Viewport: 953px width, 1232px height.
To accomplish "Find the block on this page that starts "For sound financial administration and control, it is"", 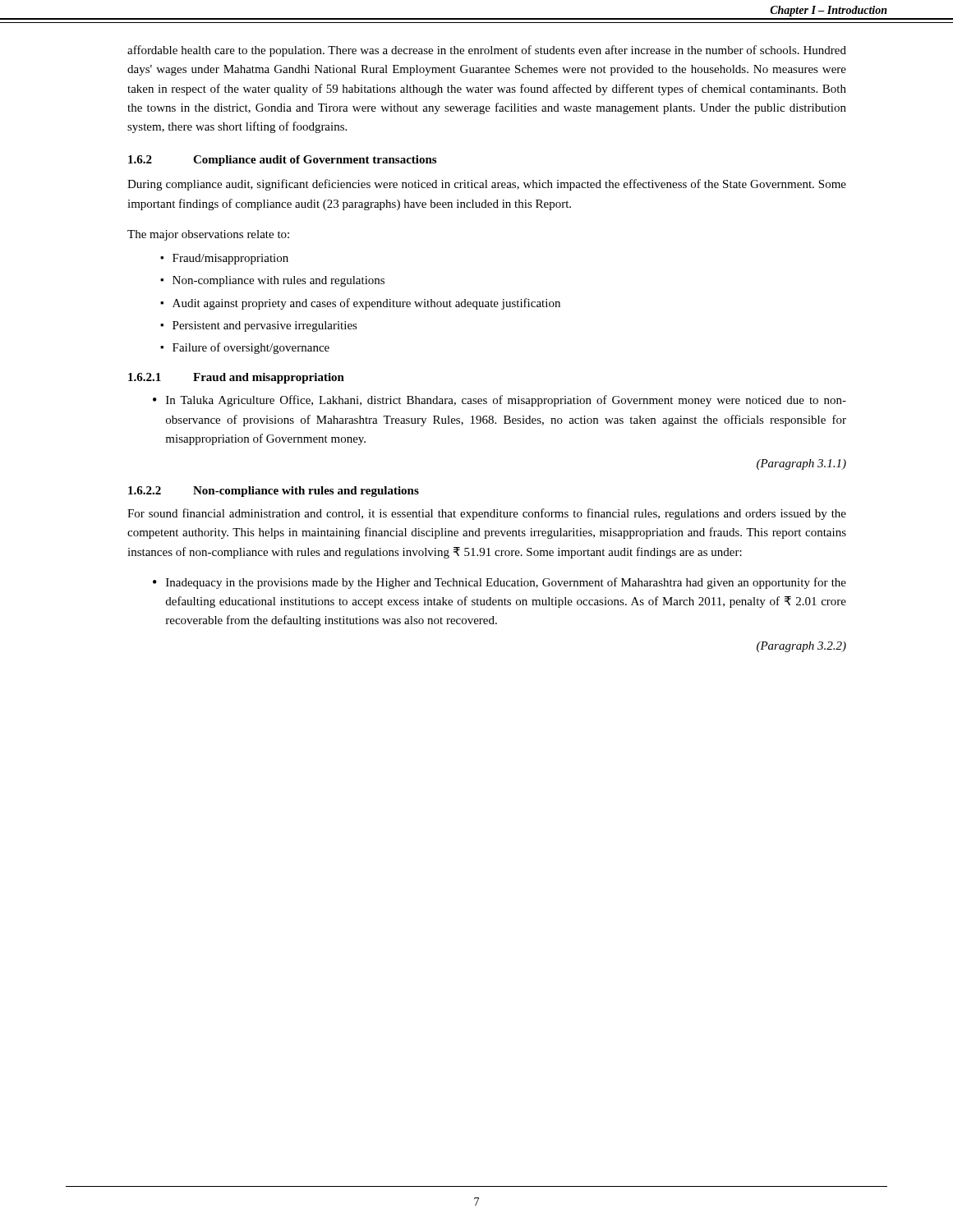I will 487,532.
